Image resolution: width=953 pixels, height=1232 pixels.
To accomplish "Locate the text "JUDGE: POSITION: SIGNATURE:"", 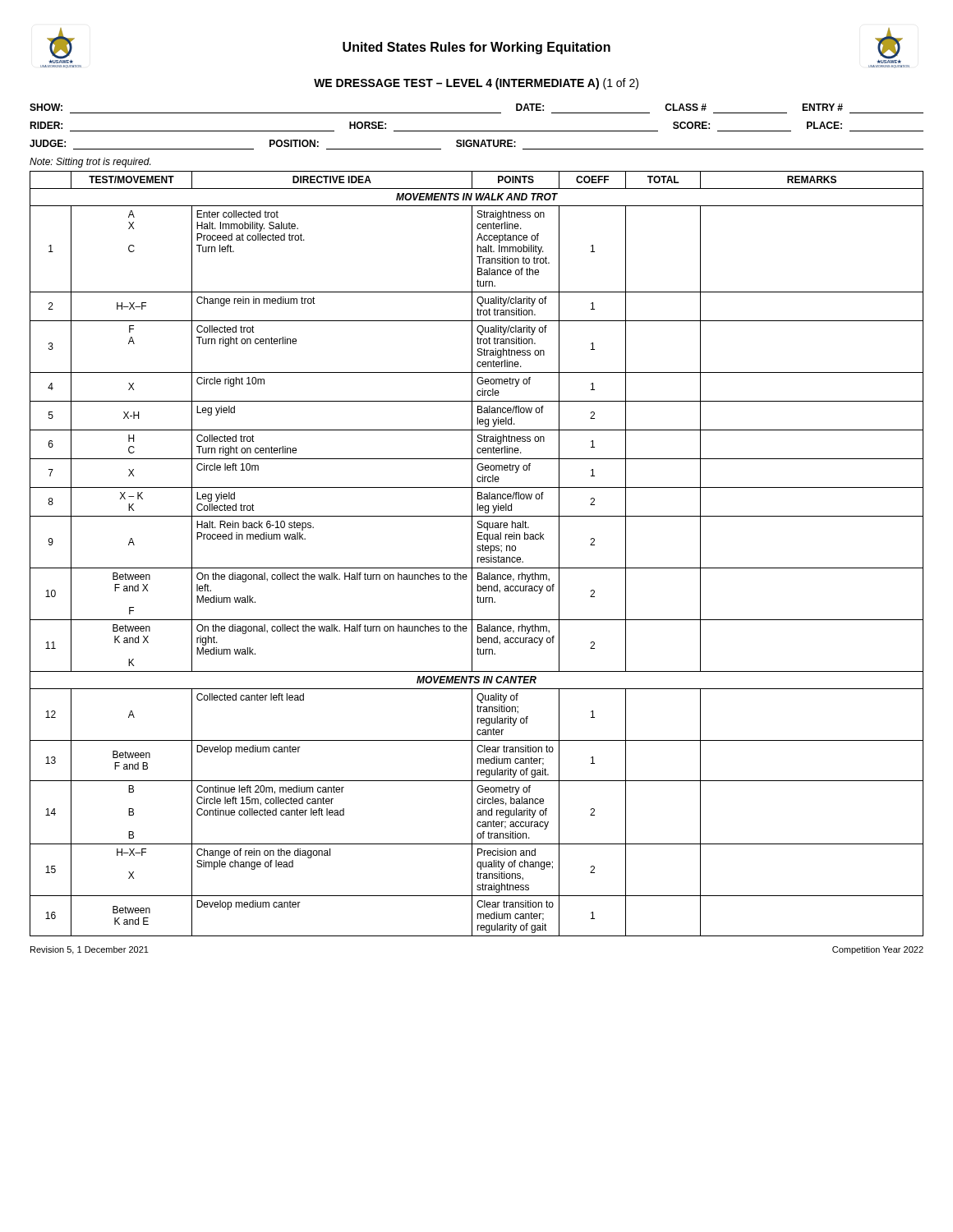I will click(x=476, y=142).
